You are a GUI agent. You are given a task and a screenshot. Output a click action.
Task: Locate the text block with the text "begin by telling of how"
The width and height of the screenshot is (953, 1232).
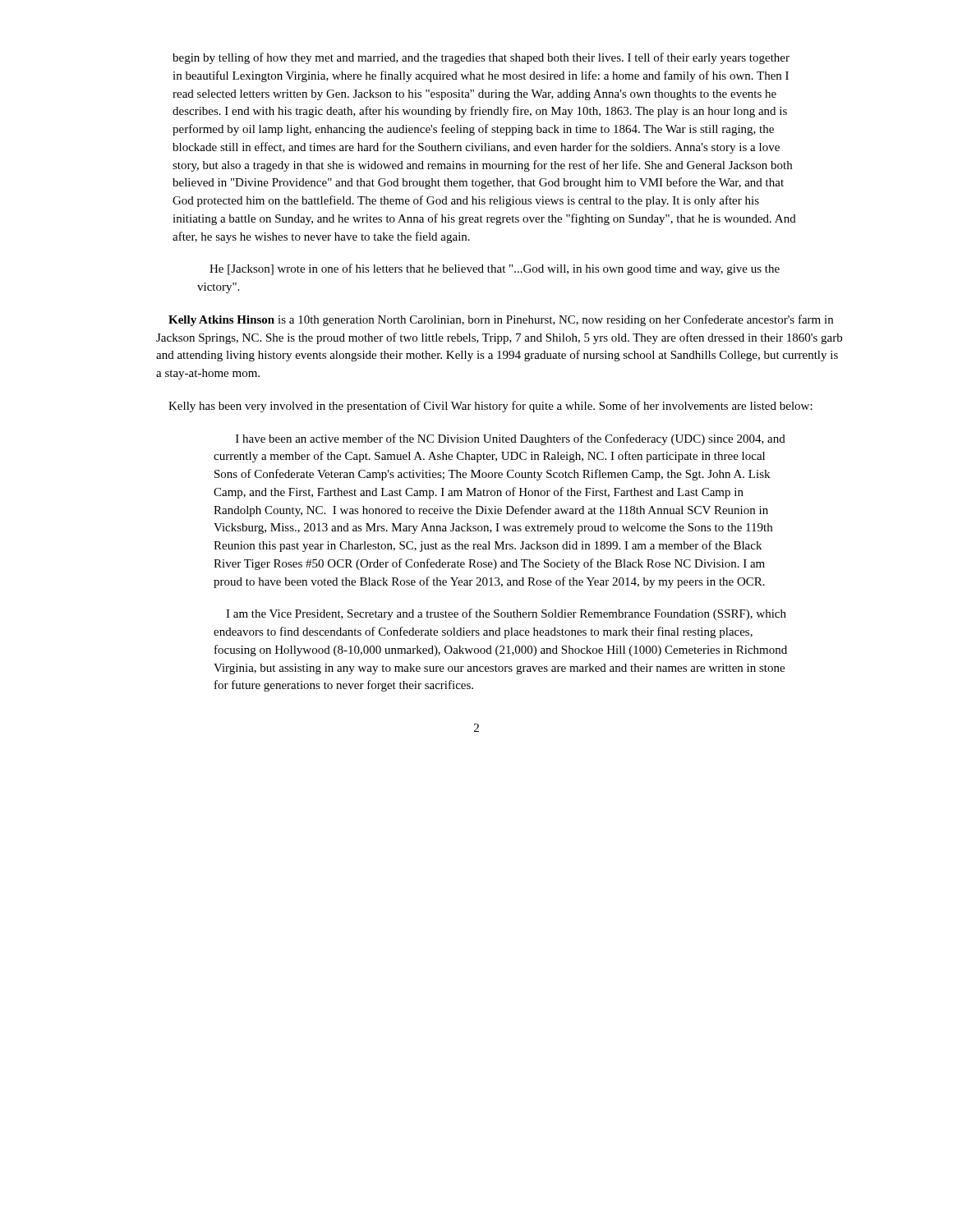(x=485, y=148)
